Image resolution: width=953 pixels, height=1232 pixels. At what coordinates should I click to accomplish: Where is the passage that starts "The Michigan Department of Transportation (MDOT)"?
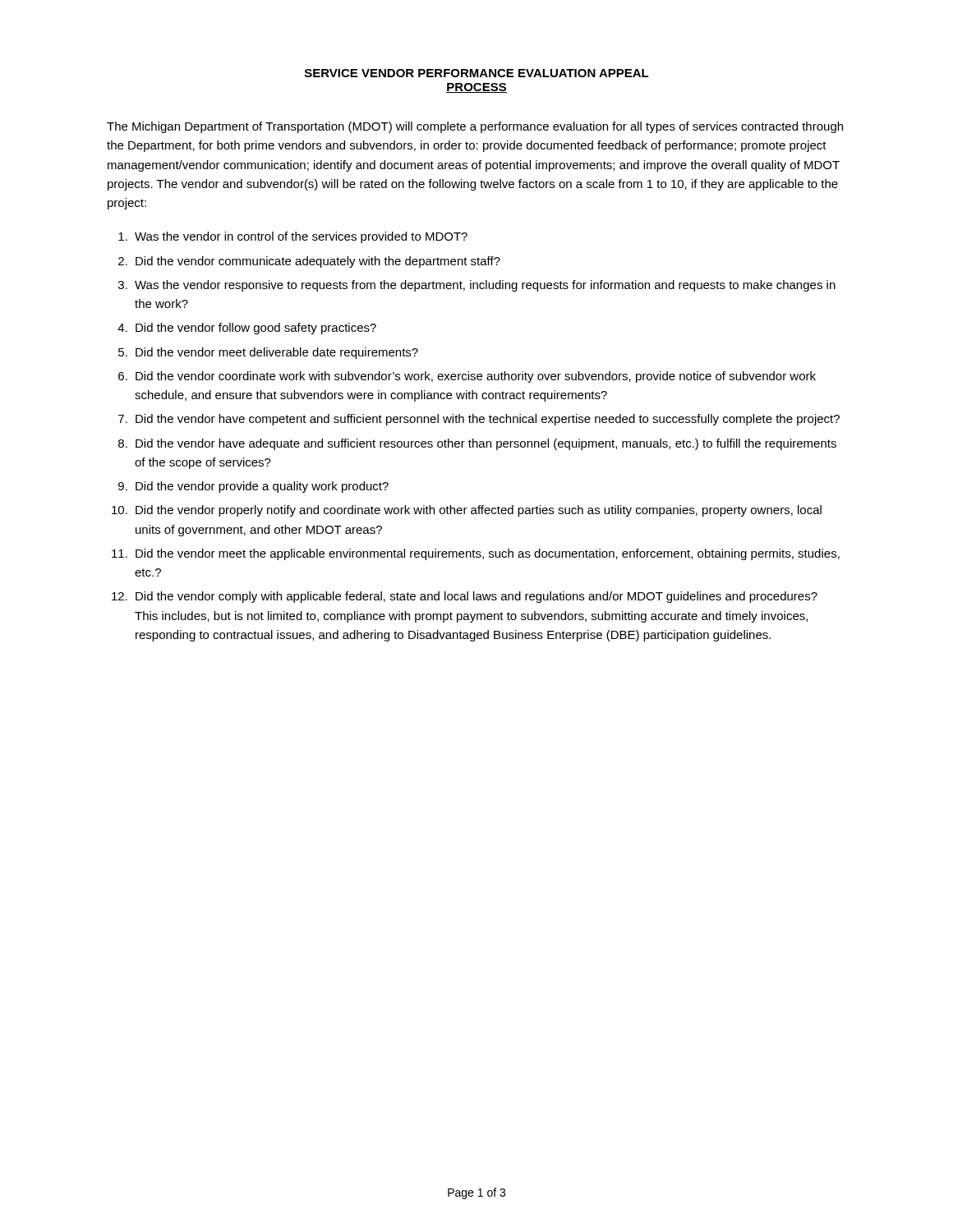coord(475,164)
